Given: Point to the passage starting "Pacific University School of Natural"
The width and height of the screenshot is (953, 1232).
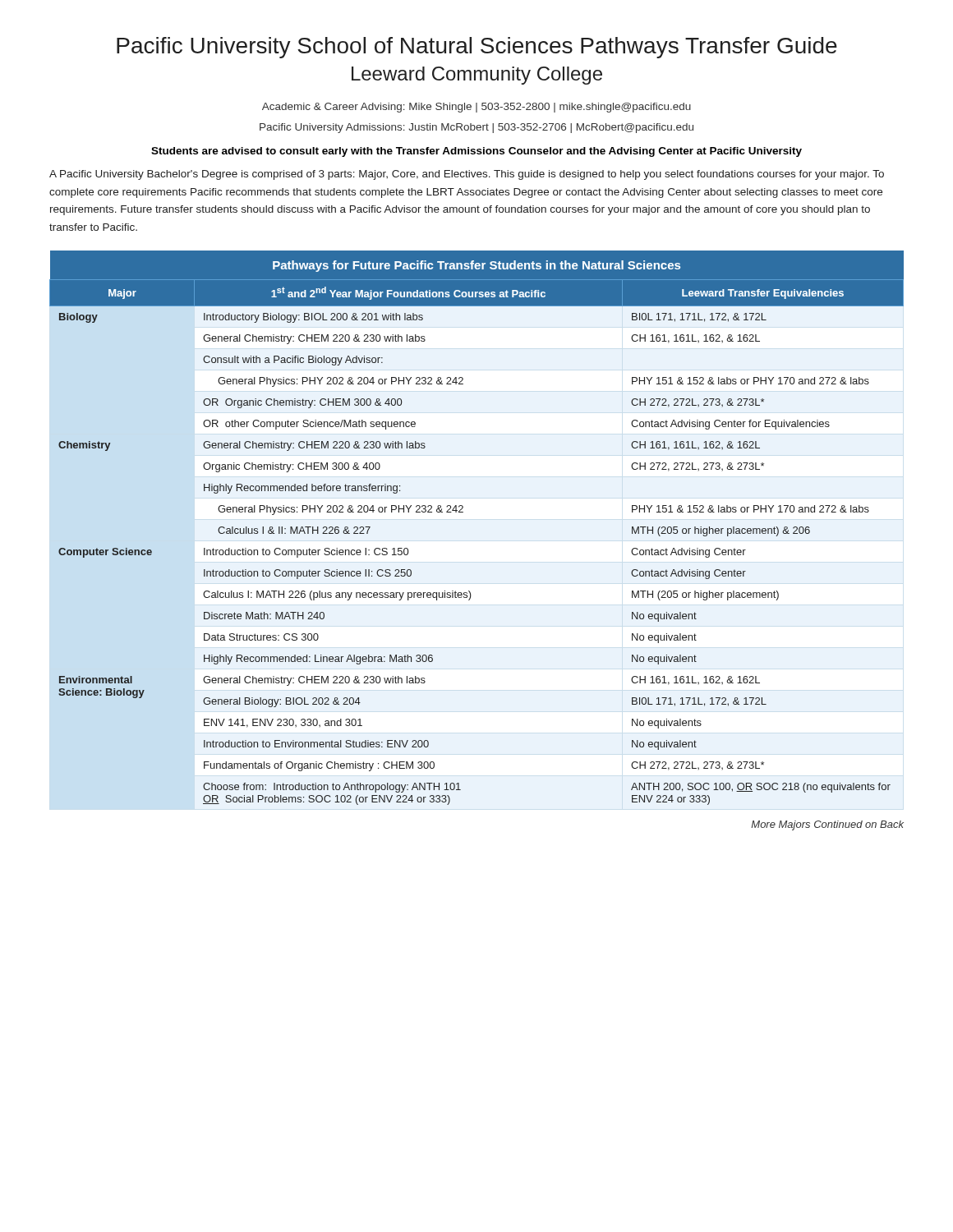Looking at the screenshot, I should click(x=476, y=59).
